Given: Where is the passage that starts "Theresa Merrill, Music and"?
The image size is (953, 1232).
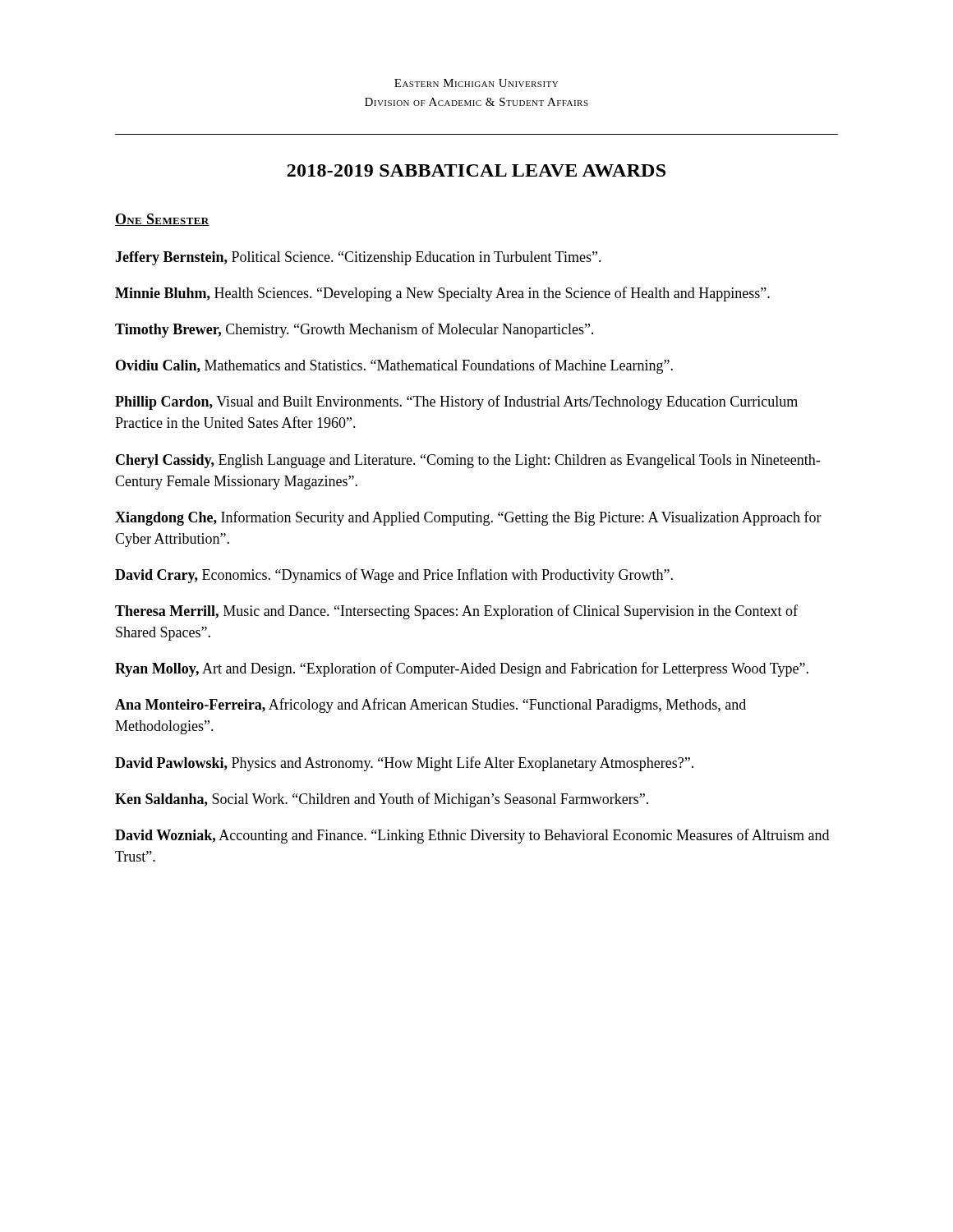Looking at the screenshot, I should coord(476,622).
